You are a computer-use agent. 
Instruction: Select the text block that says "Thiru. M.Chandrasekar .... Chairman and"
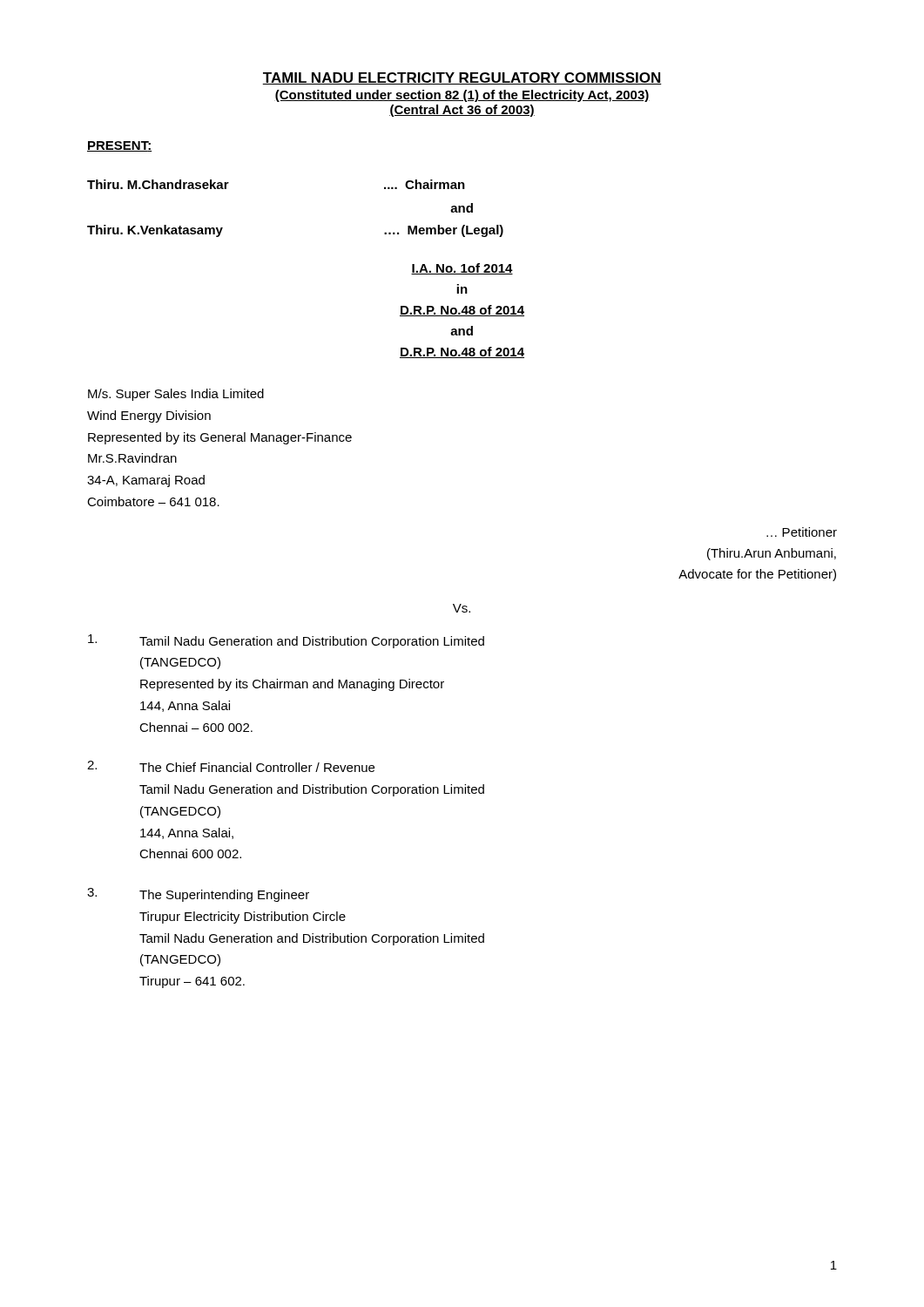[462, 207]
